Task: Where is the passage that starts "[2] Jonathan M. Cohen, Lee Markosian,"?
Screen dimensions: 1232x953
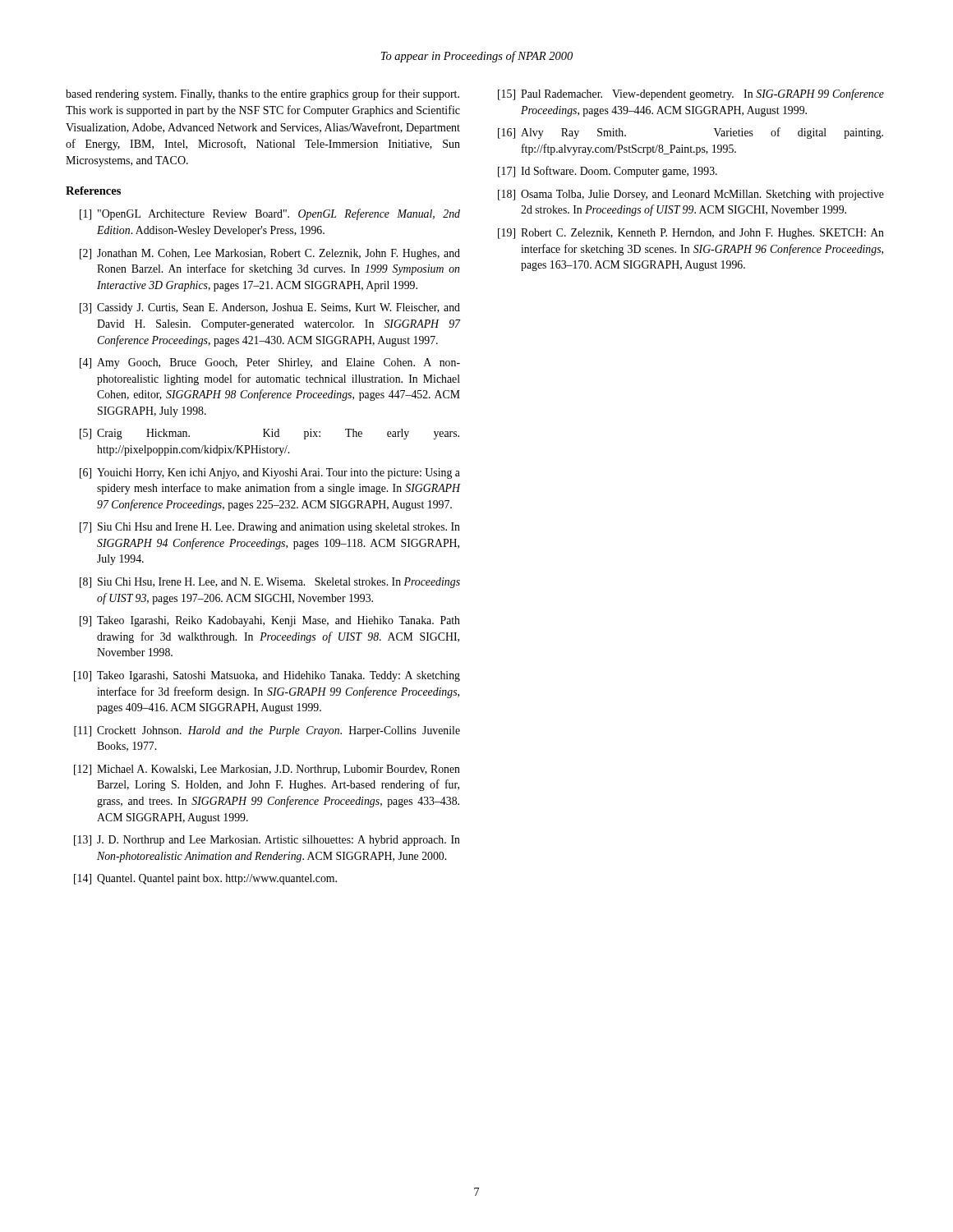Action: (263, 269)
